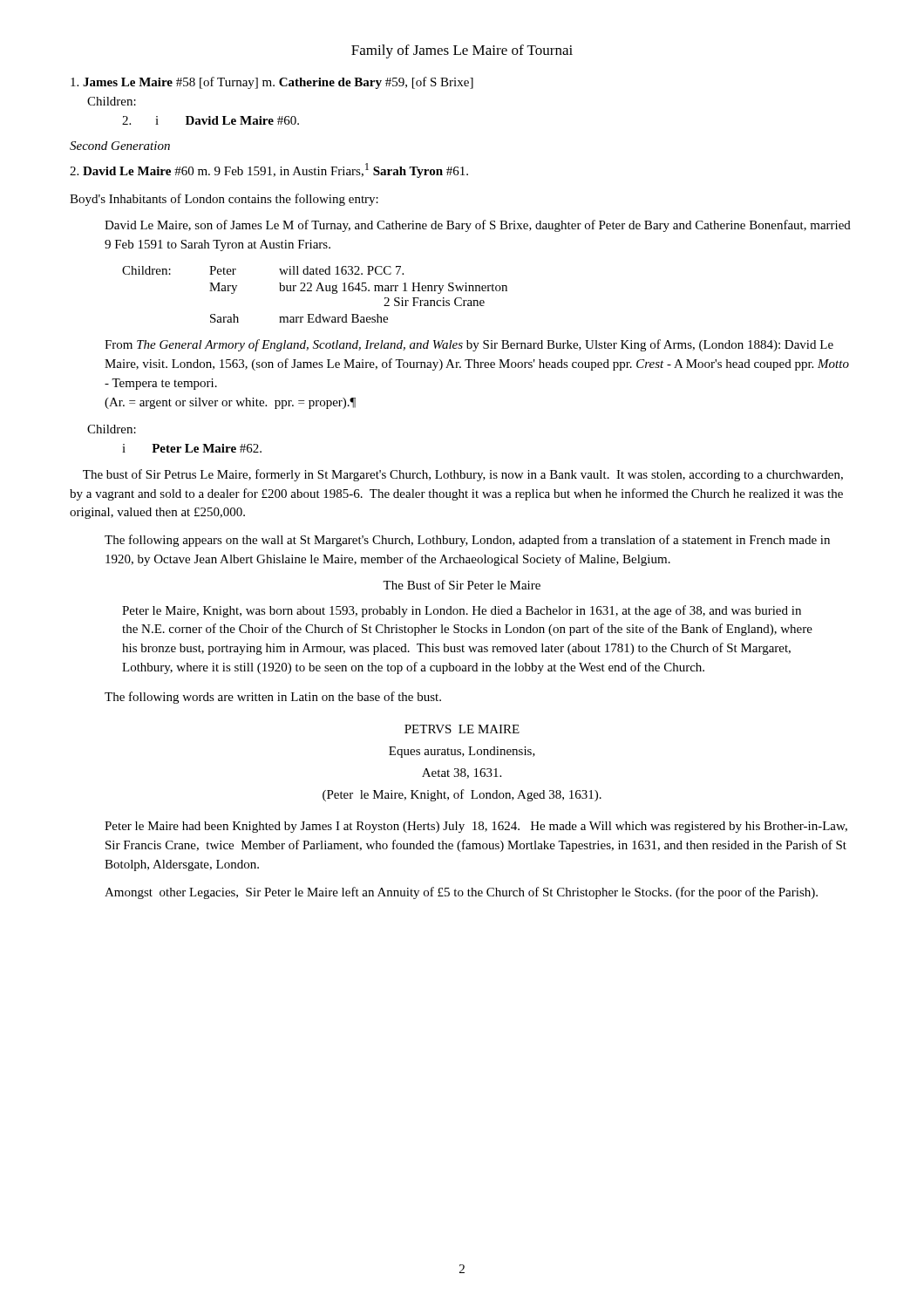Find the block on this page that starts "Peter le Maire, Knight,"
Screen dimensions: 1308x924
coord(467,638)
